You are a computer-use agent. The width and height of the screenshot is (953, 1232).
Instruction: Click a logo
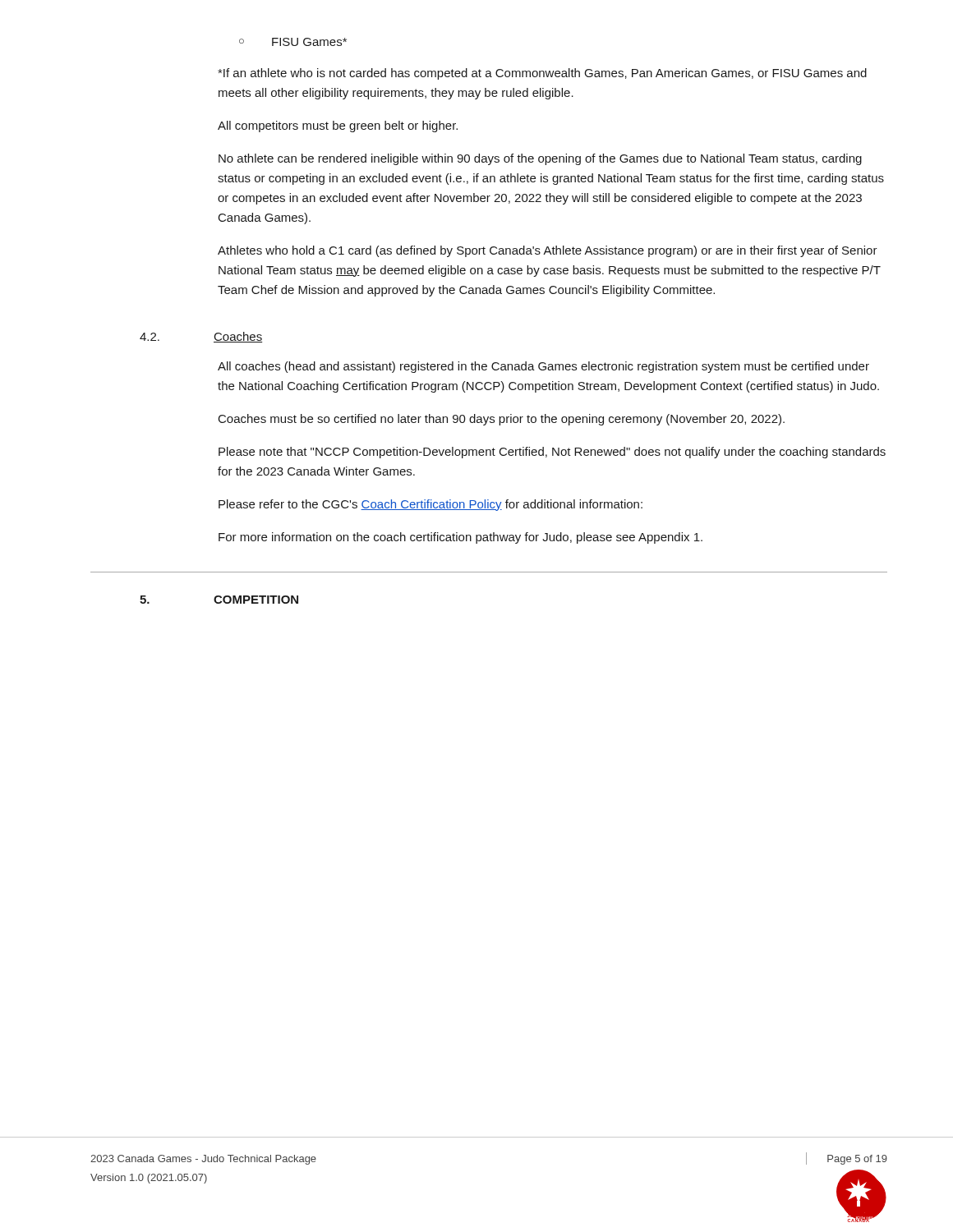(863, 1199)
